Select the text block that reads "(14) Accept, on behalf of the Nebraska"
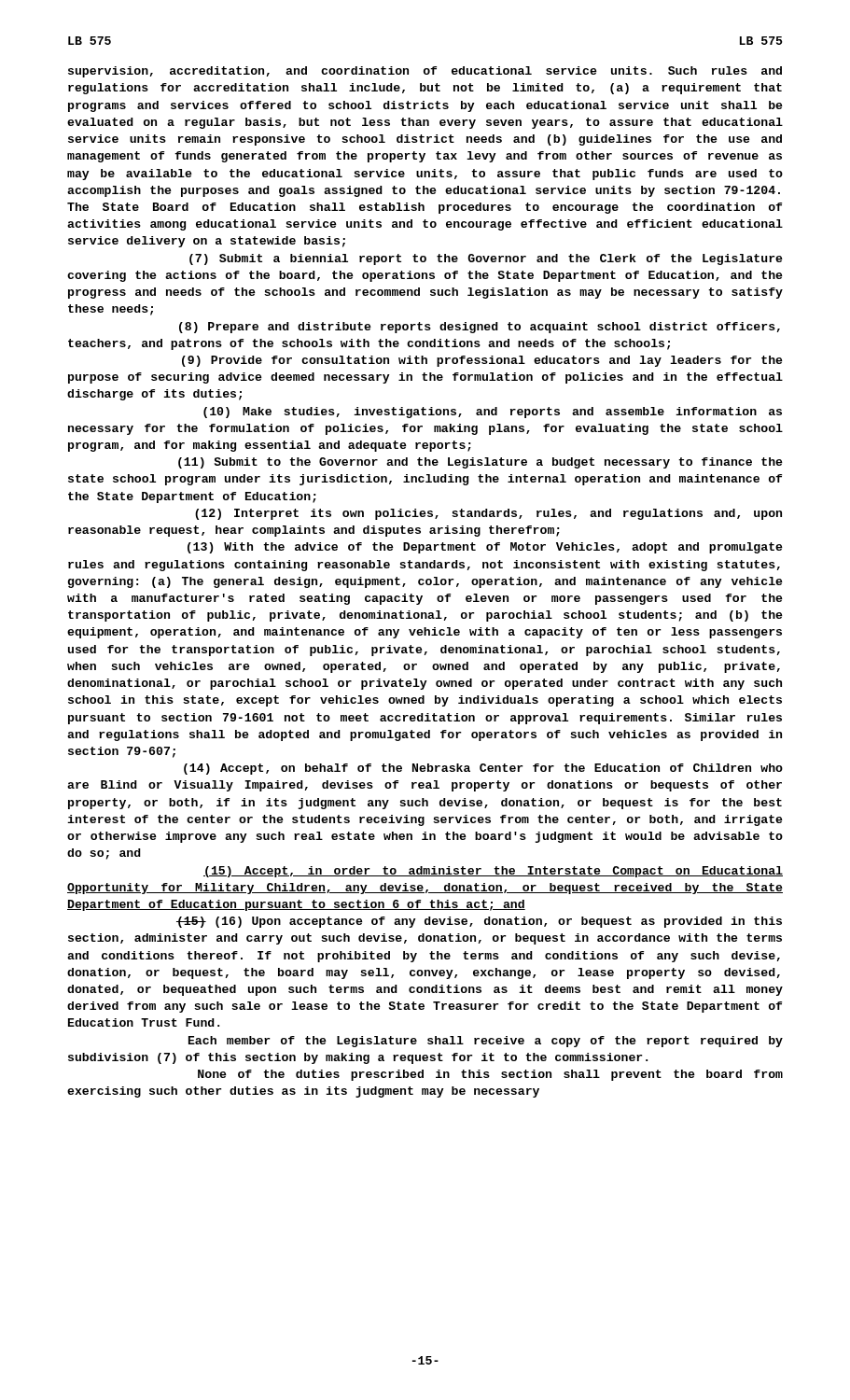The image size is (850, 1400). [x=425, y=811]
